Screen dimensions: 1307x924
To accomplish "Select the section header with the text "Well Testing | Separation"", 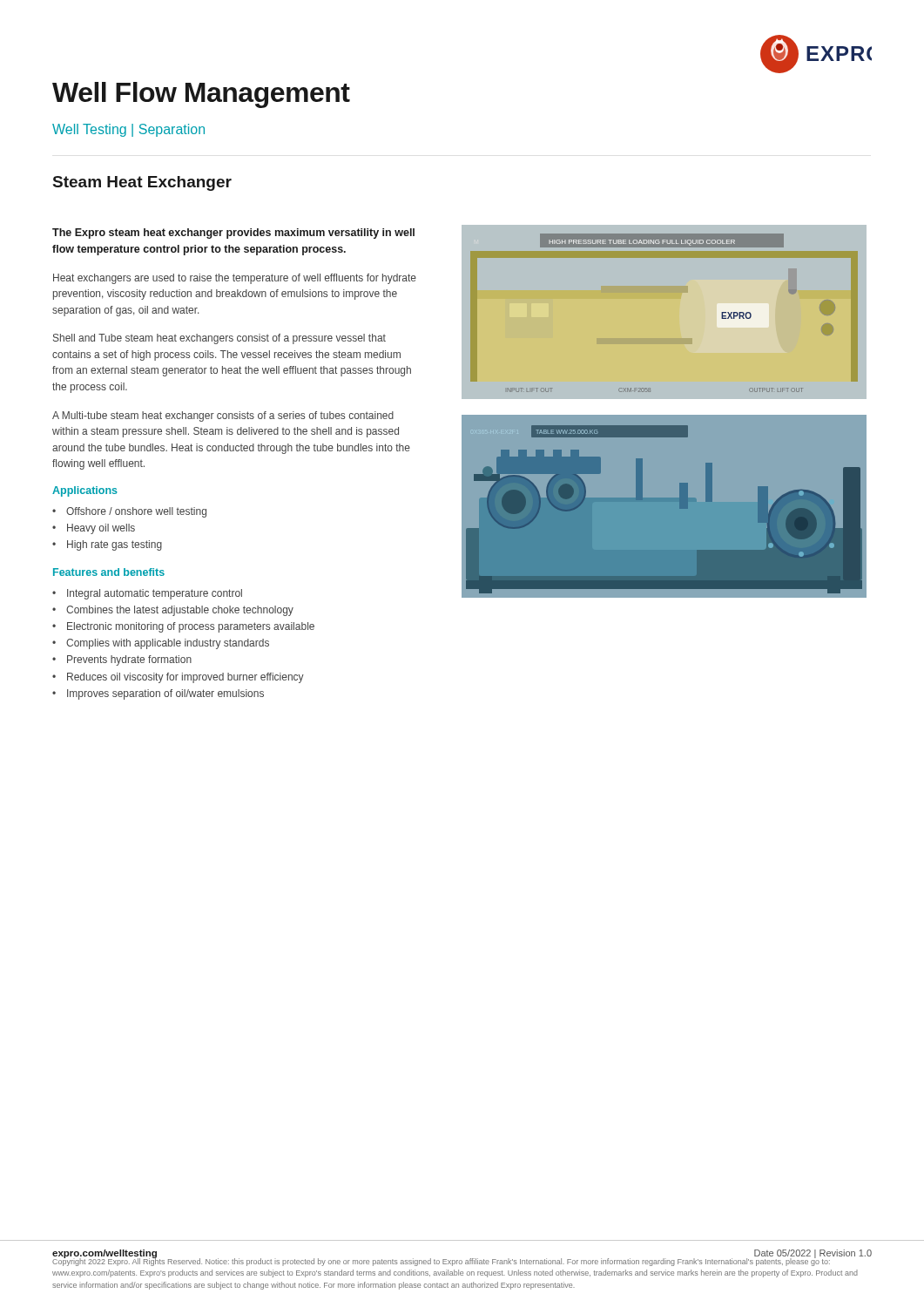I will pyautogui.click(x=129, y=129).
